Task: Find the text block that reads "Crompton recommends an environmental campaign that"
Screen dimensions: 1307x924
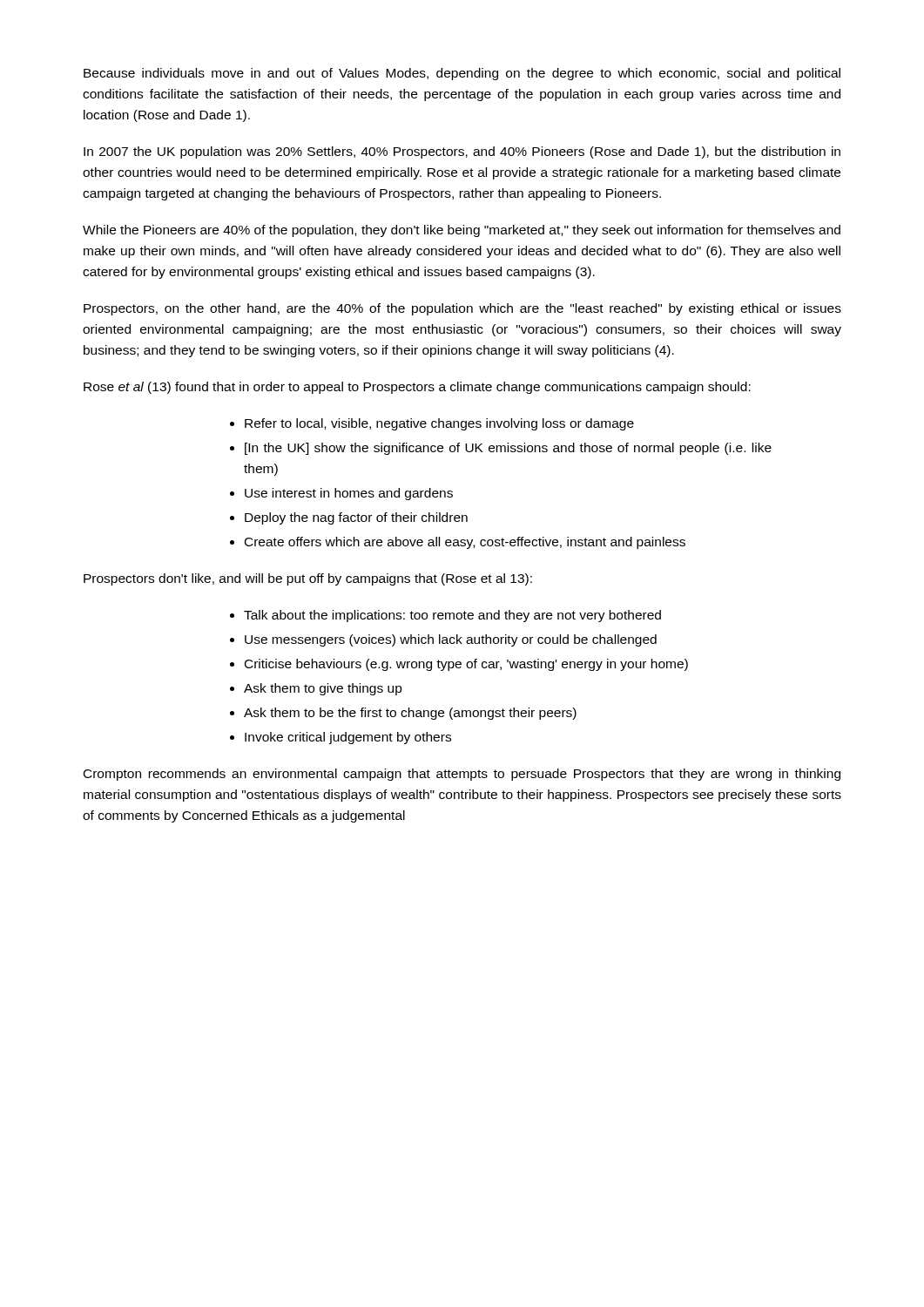Action: pos(462,795)
